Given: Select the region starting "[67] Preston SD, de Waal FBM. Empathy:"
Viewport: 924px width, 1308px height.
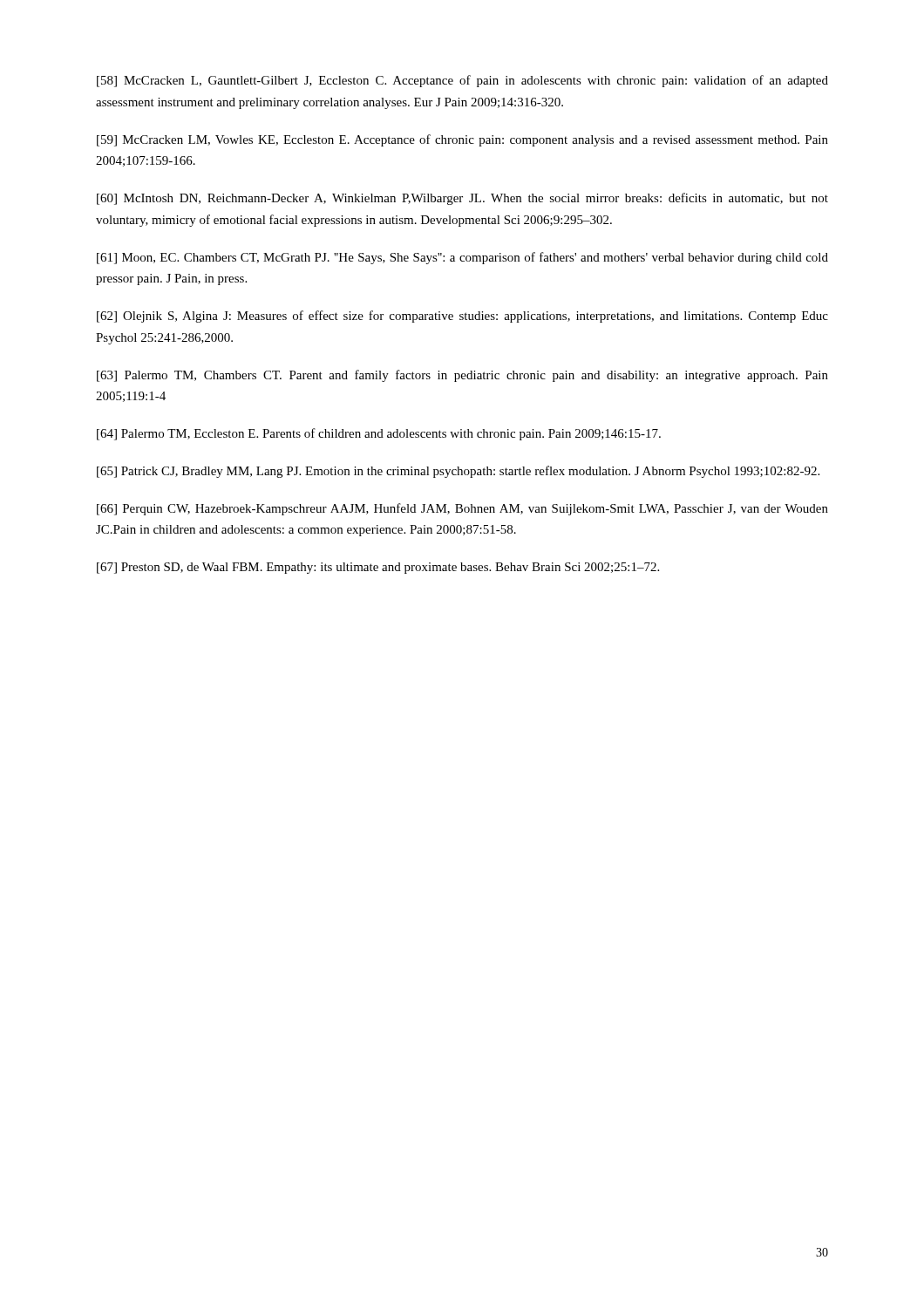Looking at the screenshot, I should [378, 567].
